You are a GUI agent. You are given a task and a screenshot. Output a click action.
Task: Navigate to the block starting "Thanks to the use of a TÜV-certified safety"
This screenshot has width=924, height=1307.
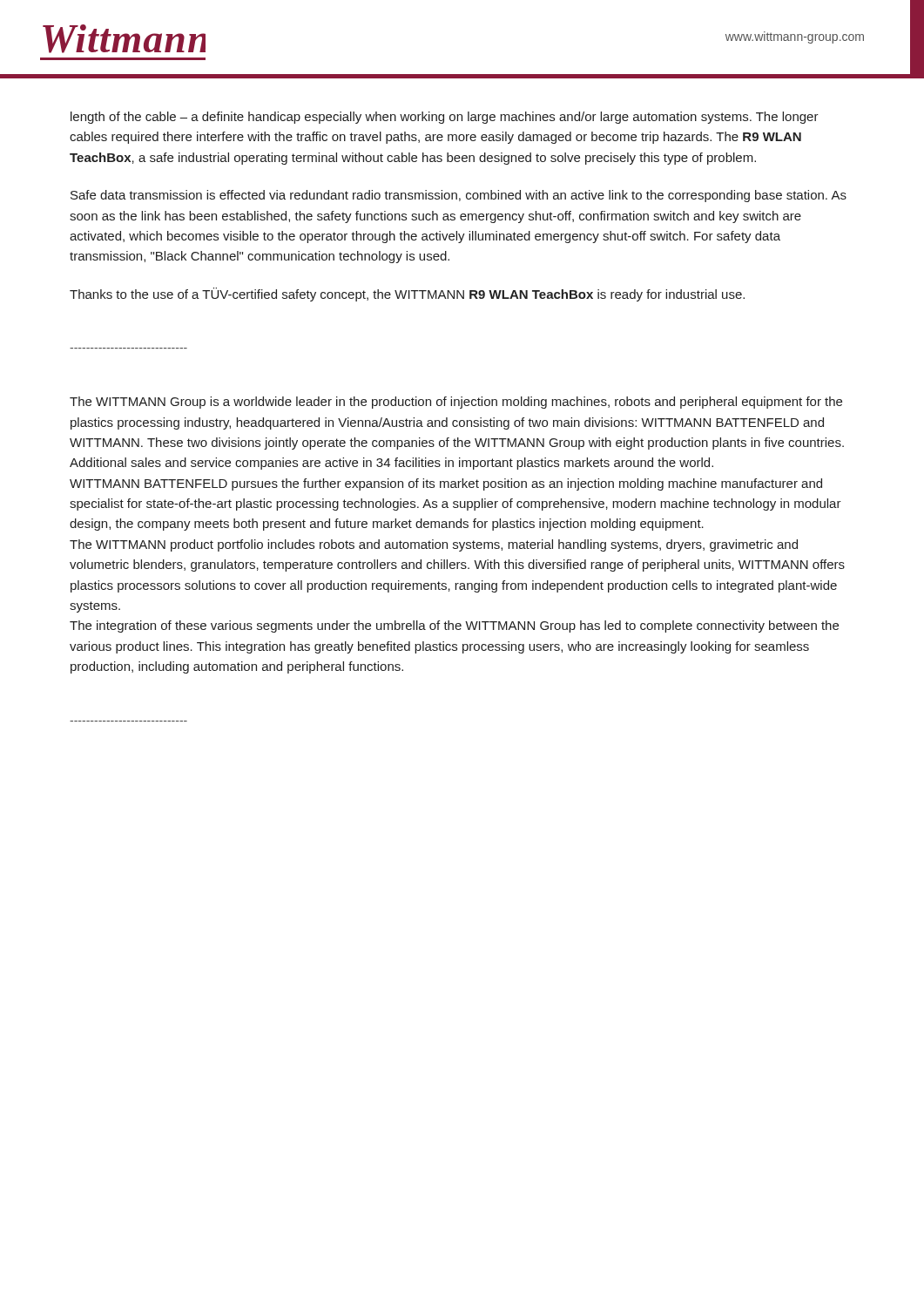point(408,294)
